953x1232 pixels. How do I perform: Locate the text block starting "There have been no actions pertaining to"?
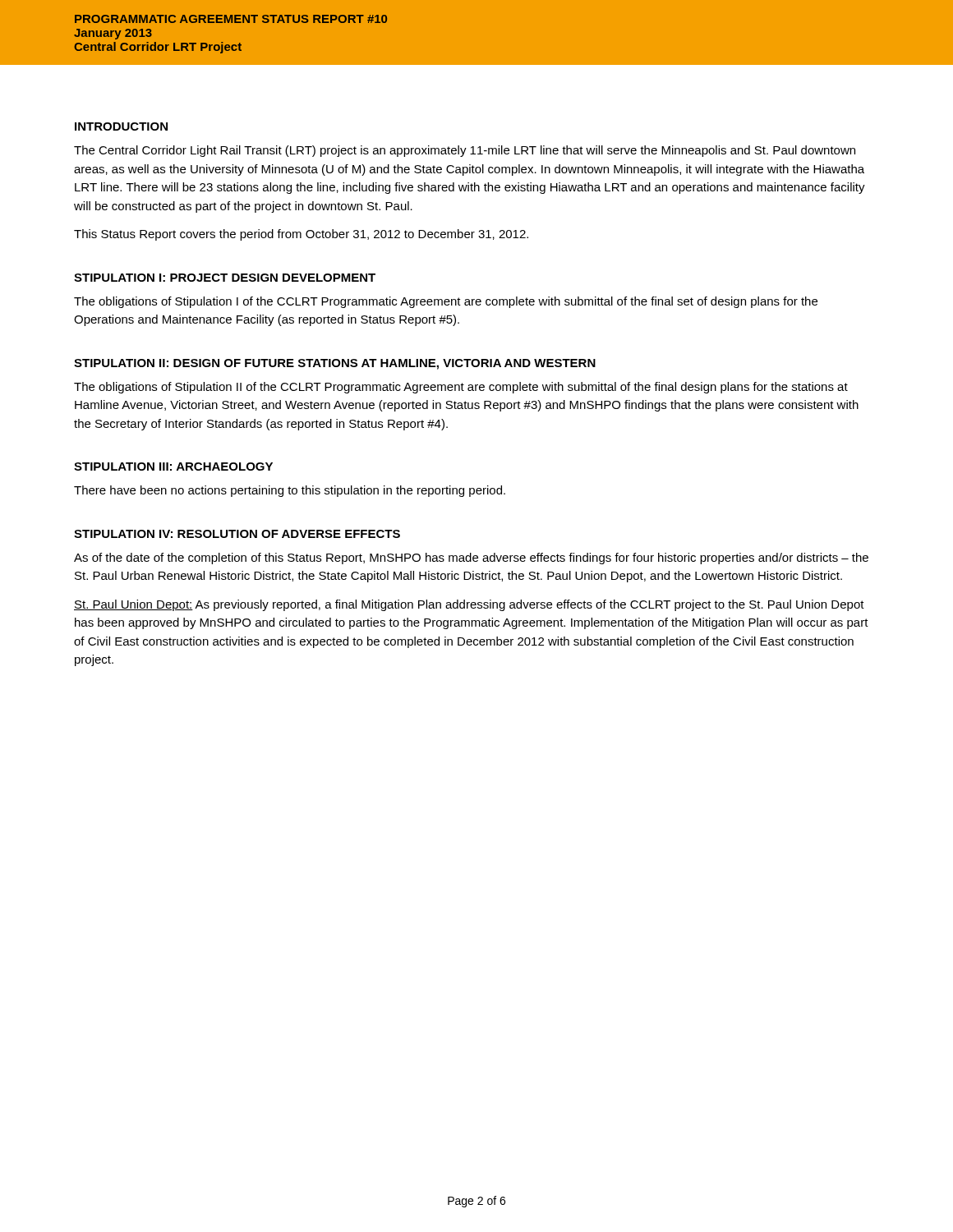tap(290, 490)
